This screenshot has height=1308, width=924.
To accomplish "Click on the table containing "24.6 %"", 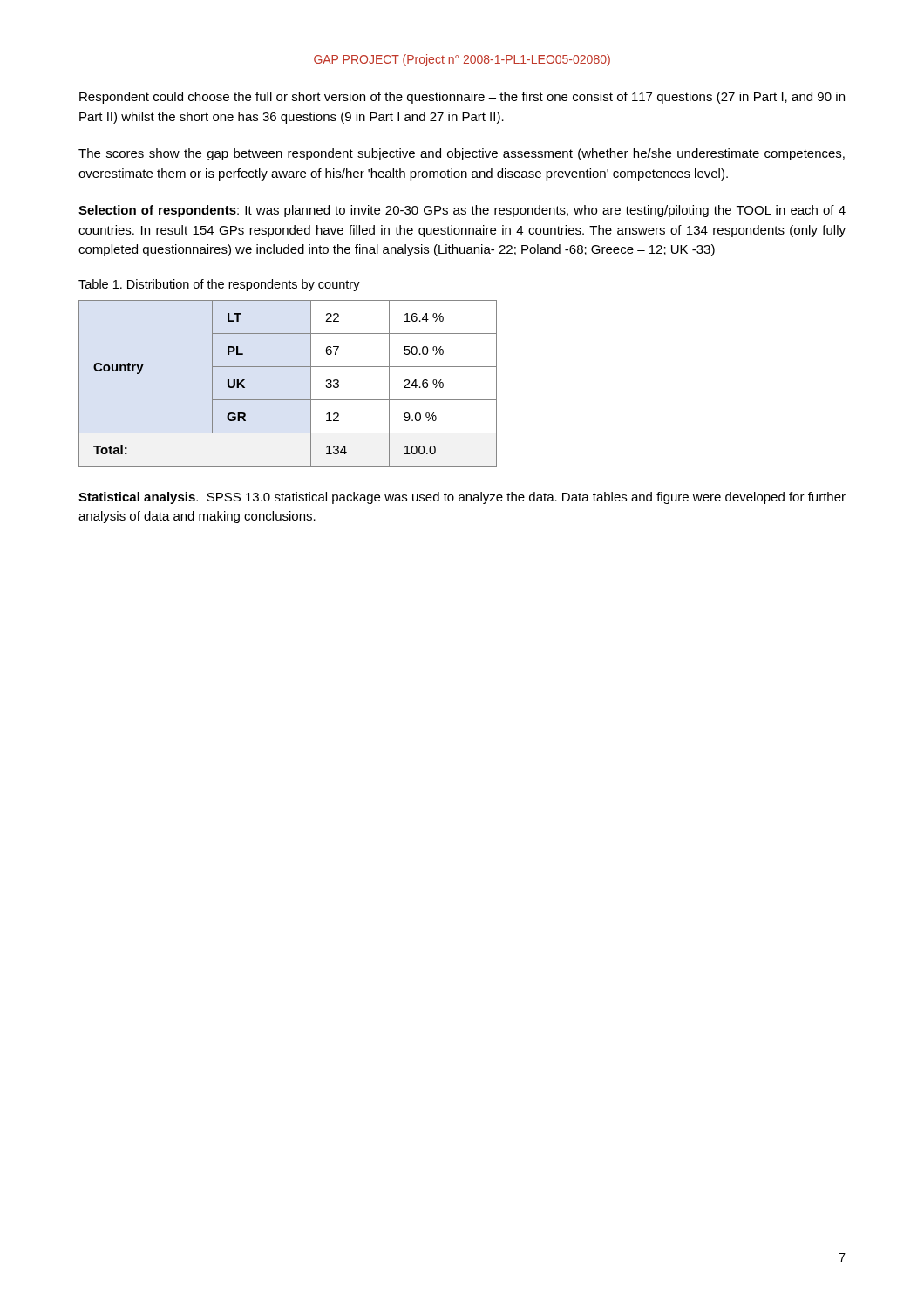I will (x=462, y=383).
